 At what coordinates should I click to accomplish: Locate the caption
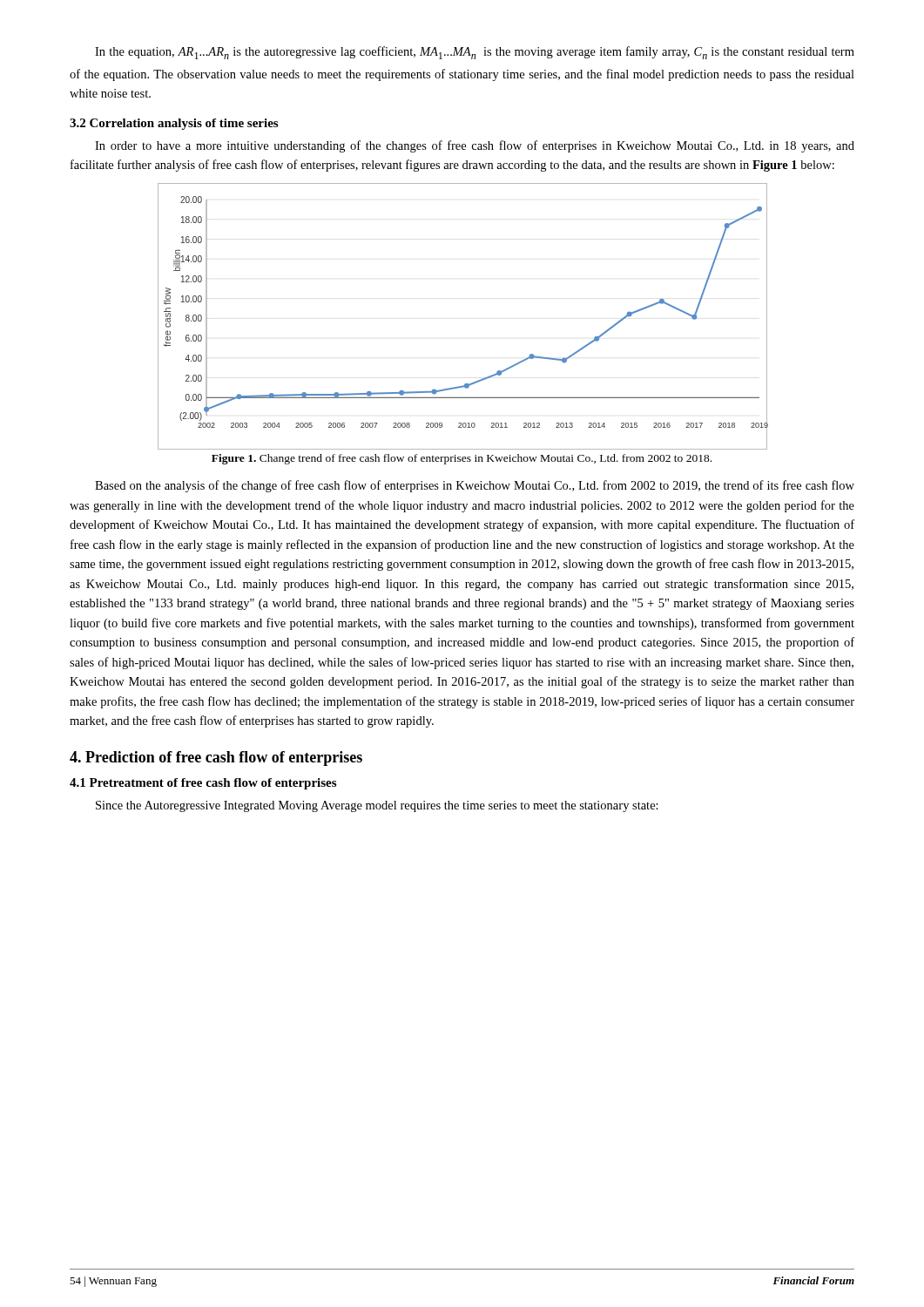tap(462, 458)
